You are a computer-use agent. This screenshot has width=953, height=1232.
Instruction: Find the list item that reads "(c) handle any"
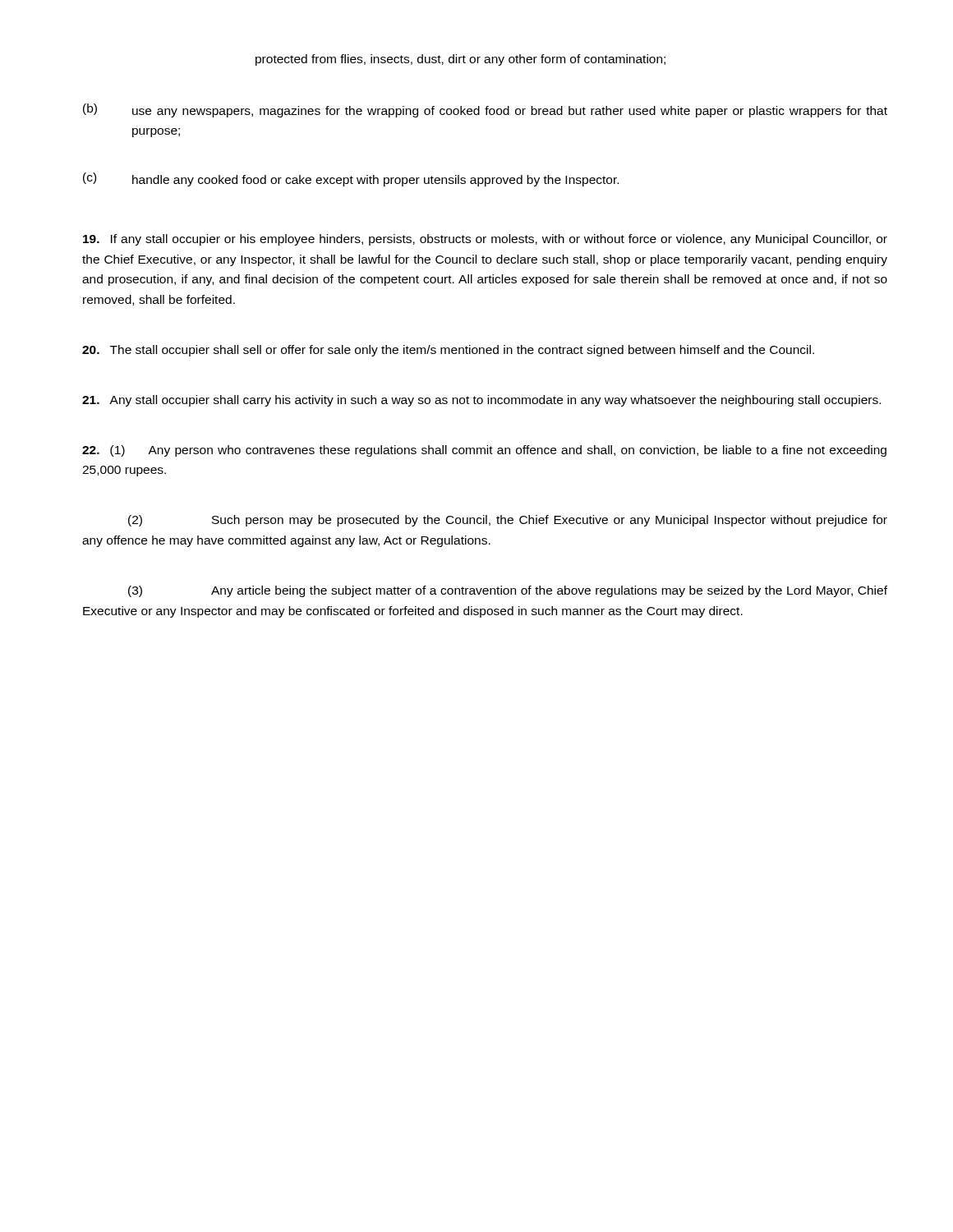point(485,180)
